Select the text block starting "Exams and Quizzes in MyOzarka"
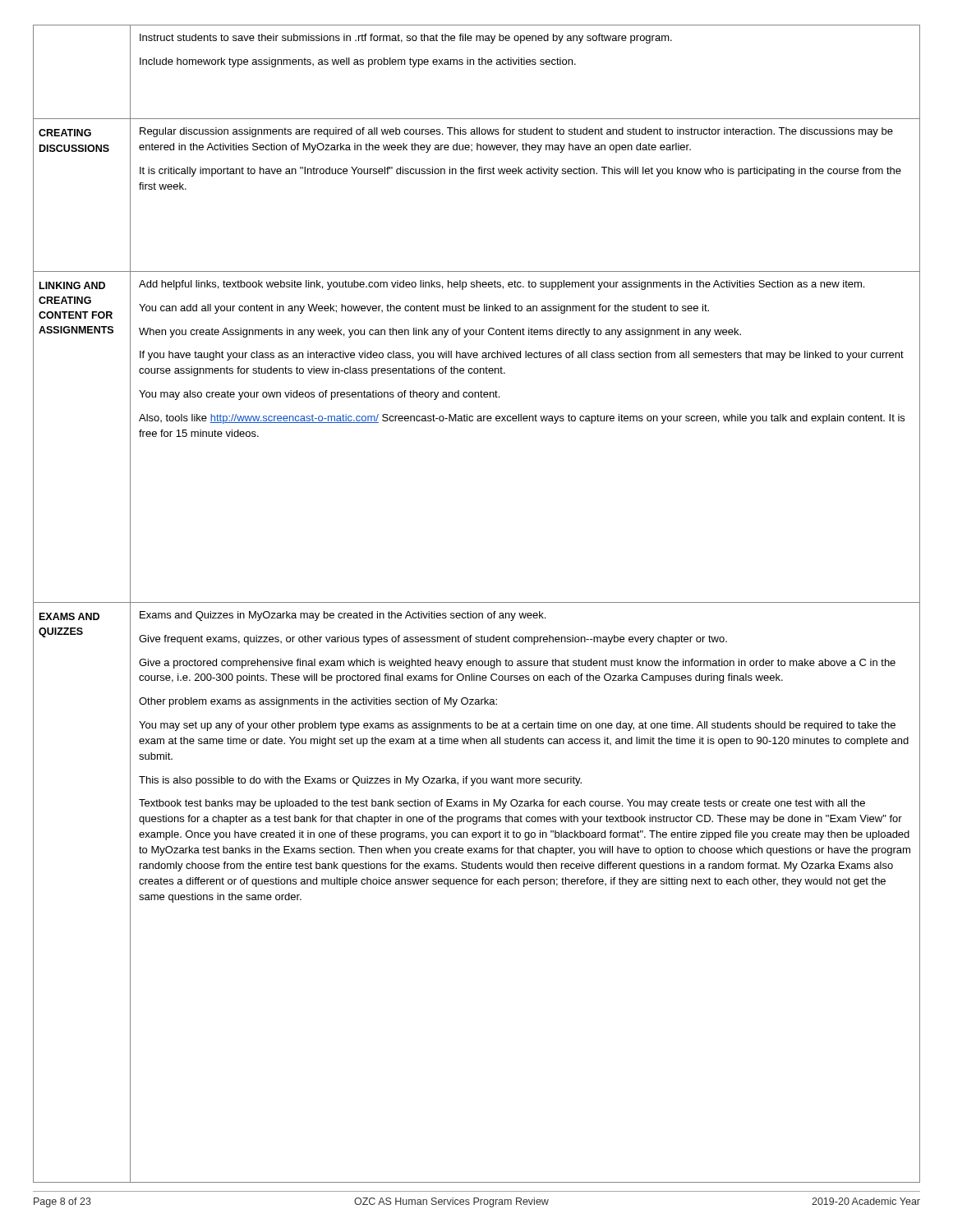The image size is (953, 1232). 343,616
